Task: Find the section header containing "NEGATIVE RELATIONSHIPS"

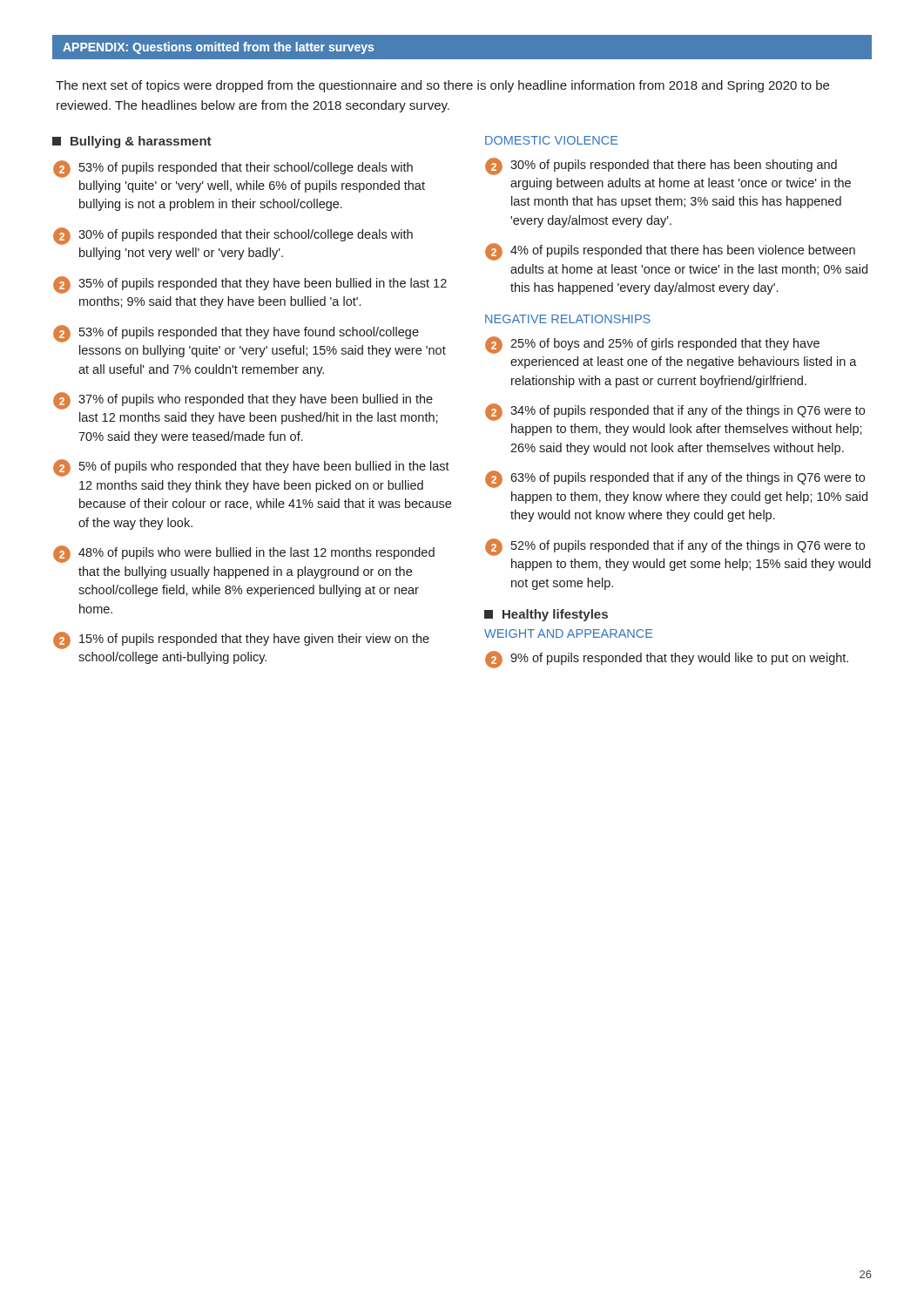Action: tap(567, 319)
